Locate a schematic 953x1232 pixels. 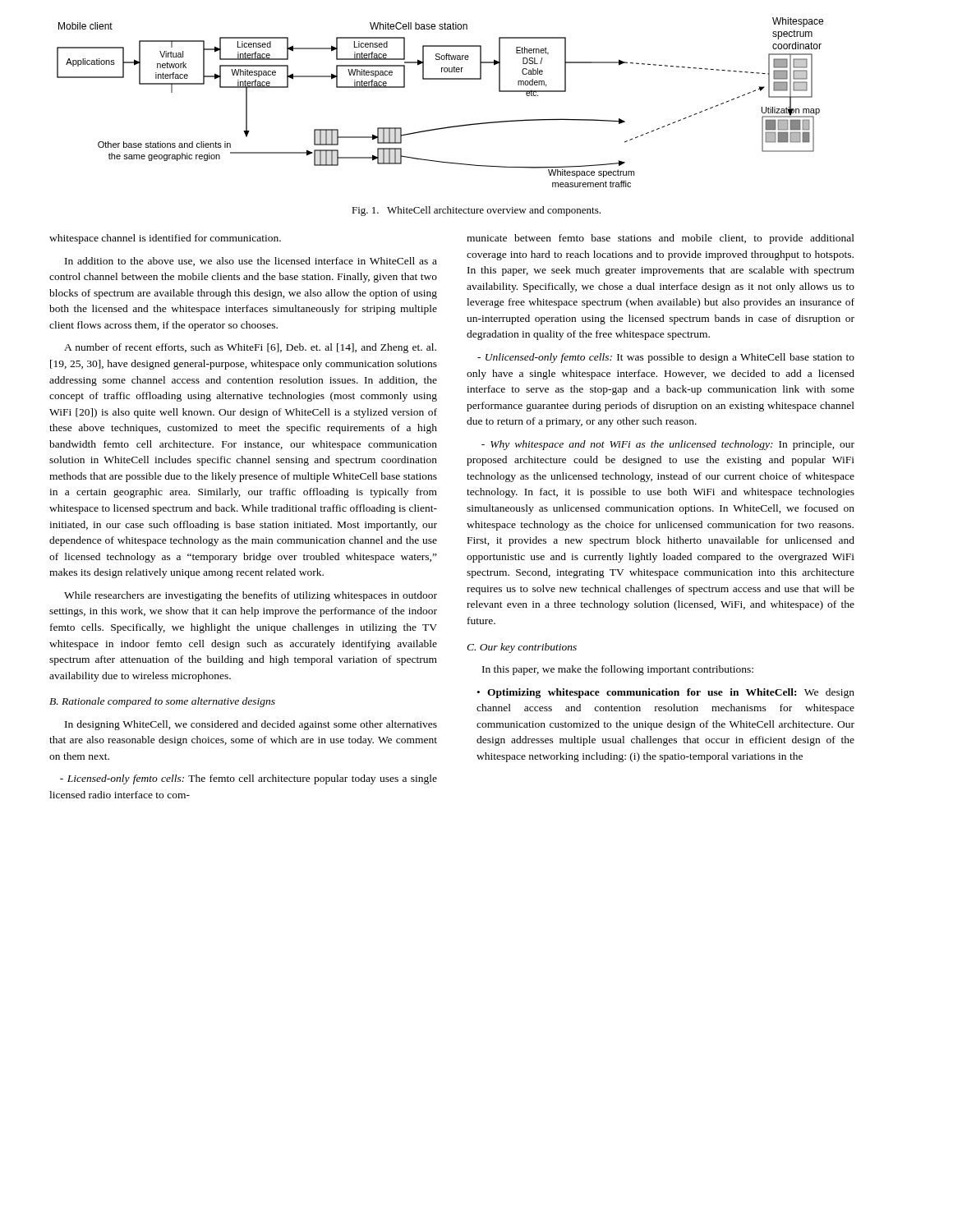(476, 105)
